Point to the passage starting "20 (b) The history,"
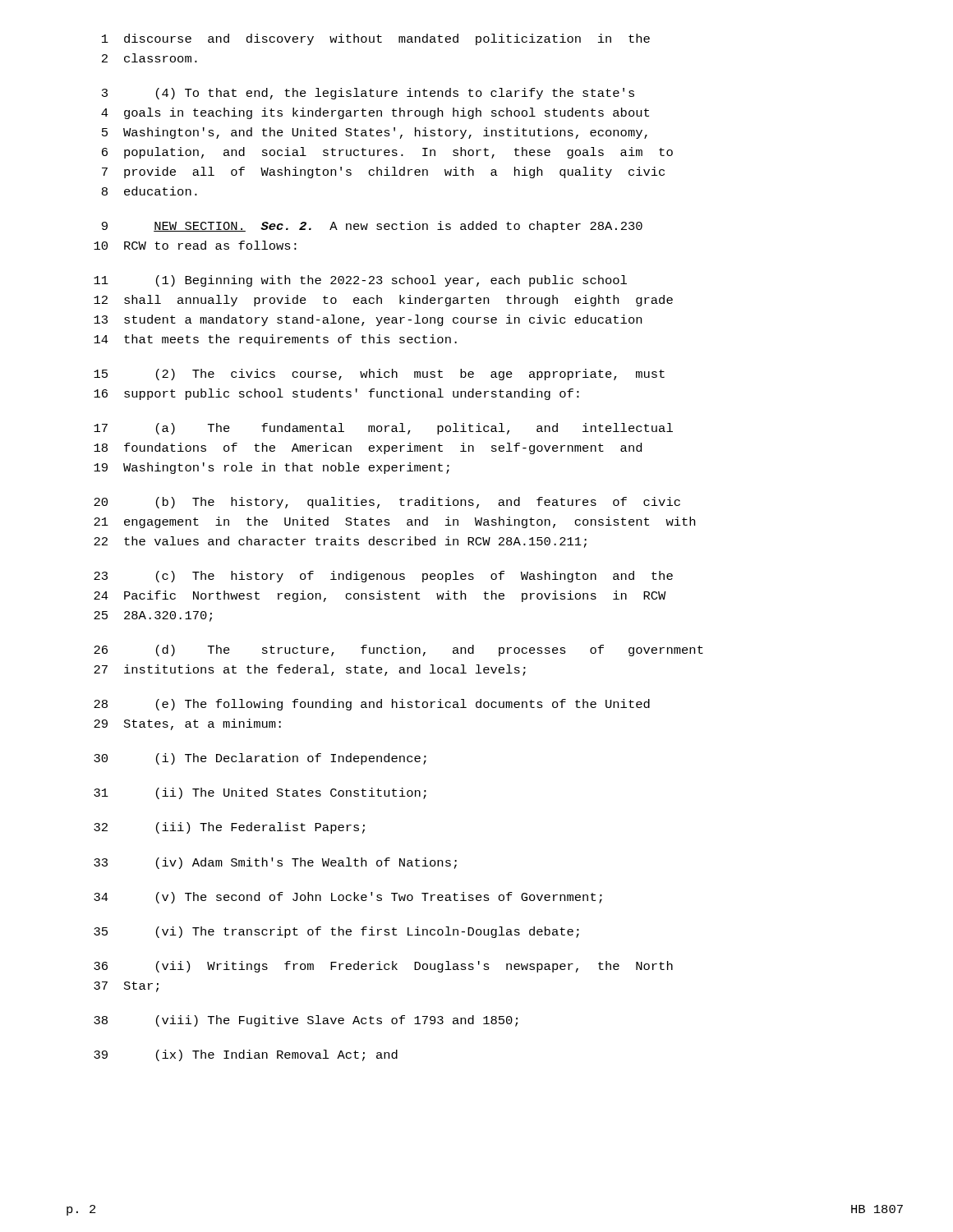 [485, 503]
